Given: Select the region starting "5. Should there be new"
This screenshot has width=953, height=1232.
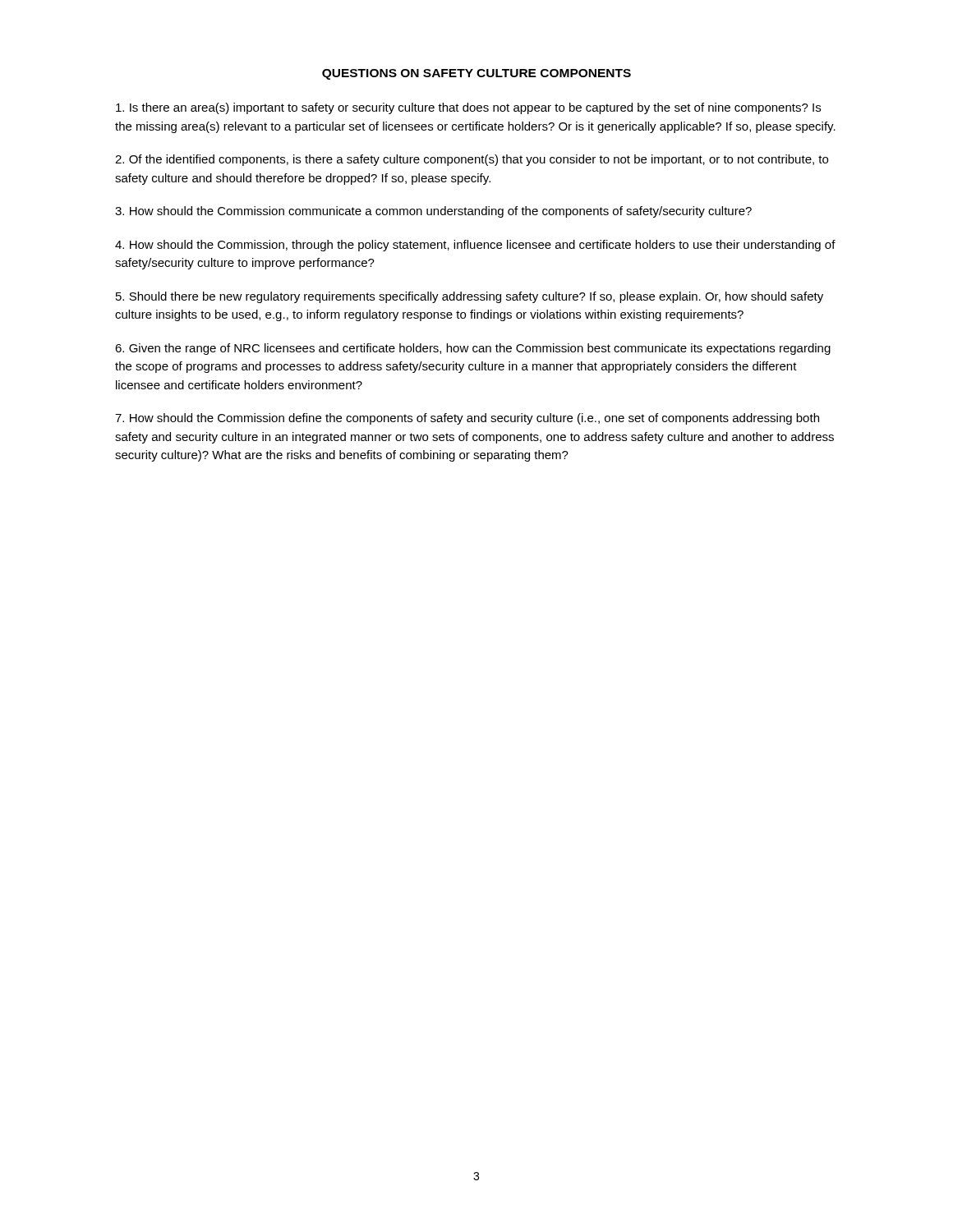Looking at the screenshot, I should click(469, 305).
